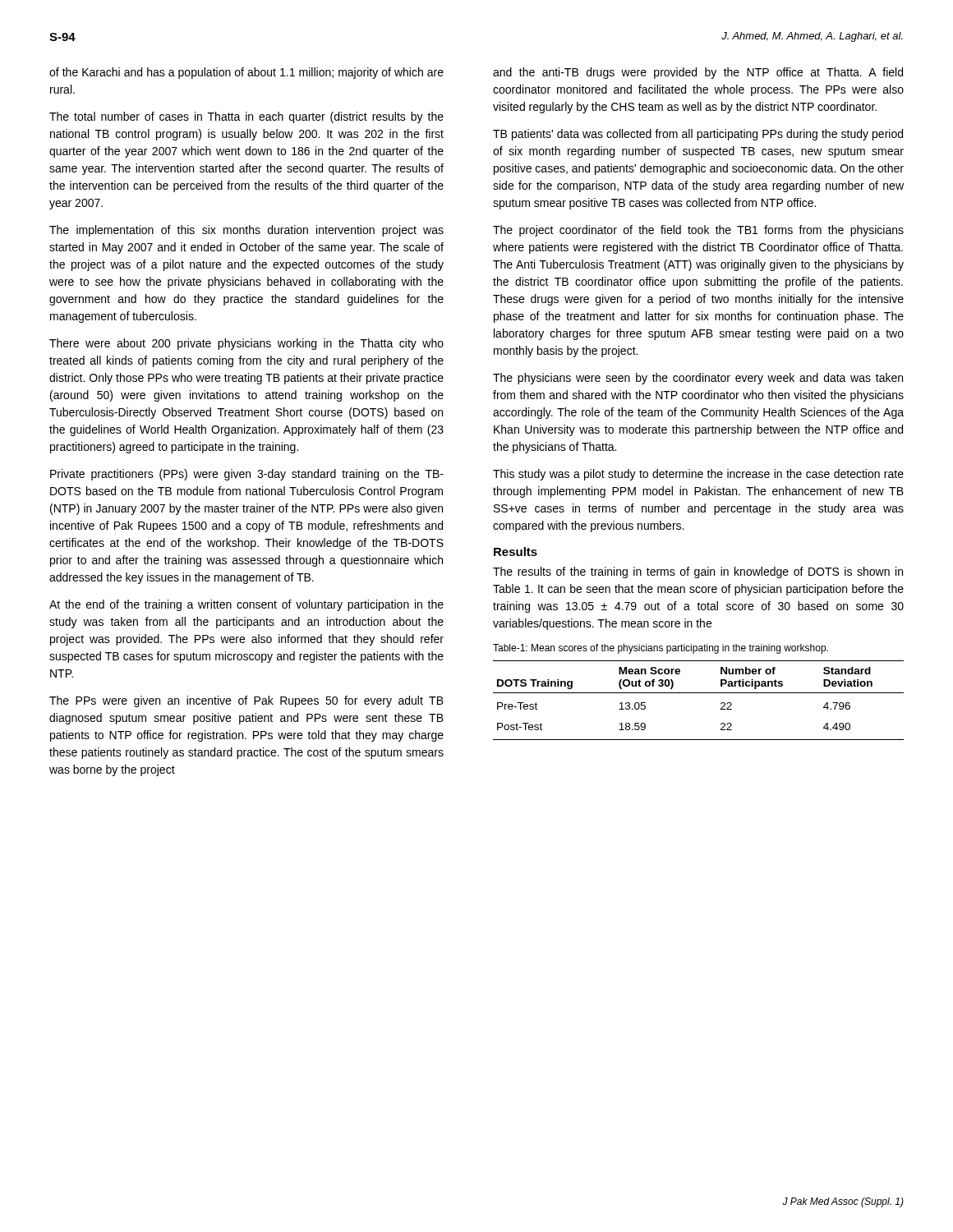Navigate to the block starting "This study was"

pyautogui.click(x=698, y=500)
